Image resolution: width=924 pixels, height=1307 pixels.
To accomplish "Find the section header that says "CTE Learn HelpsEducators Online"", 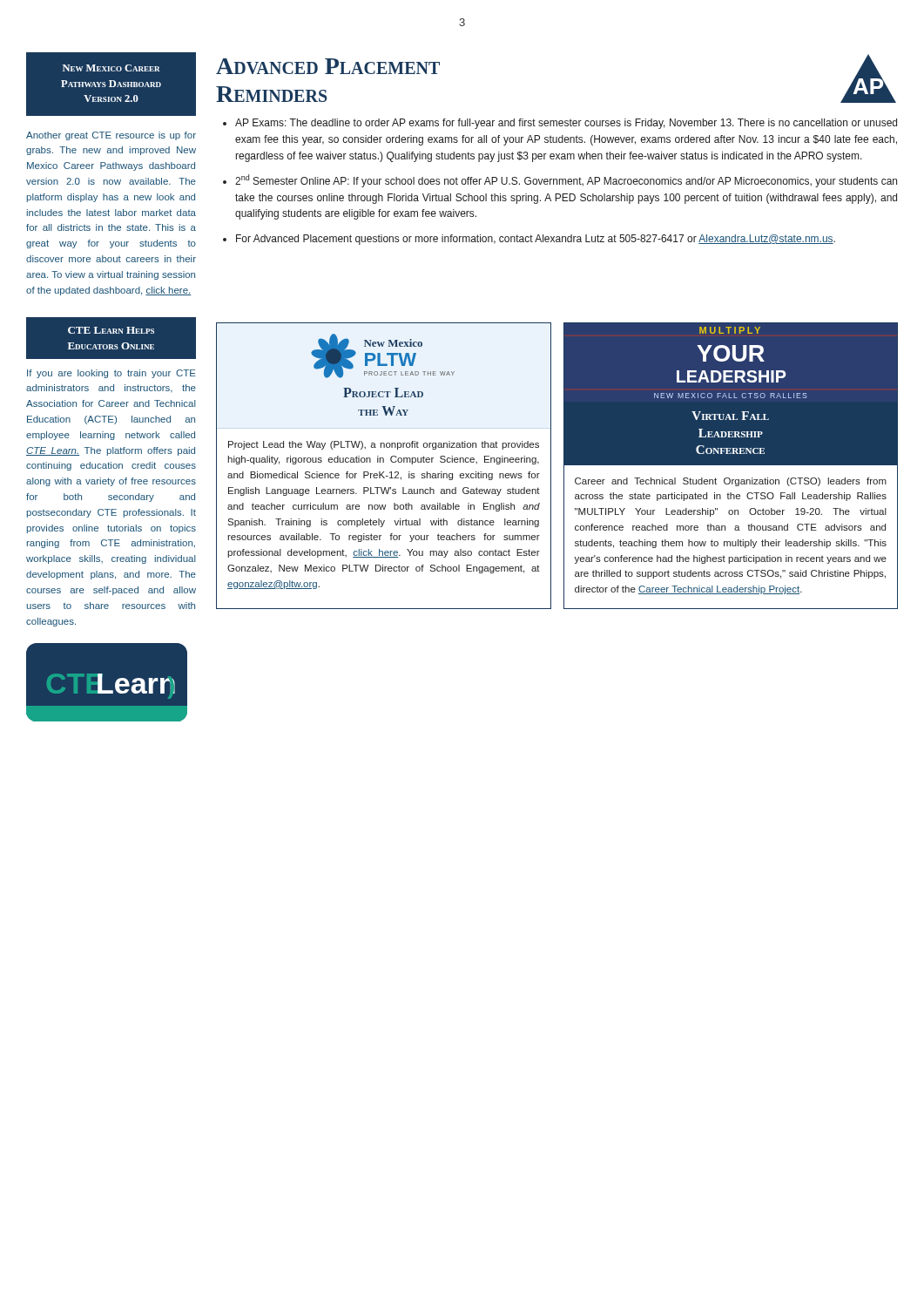I will click(111, 338).
